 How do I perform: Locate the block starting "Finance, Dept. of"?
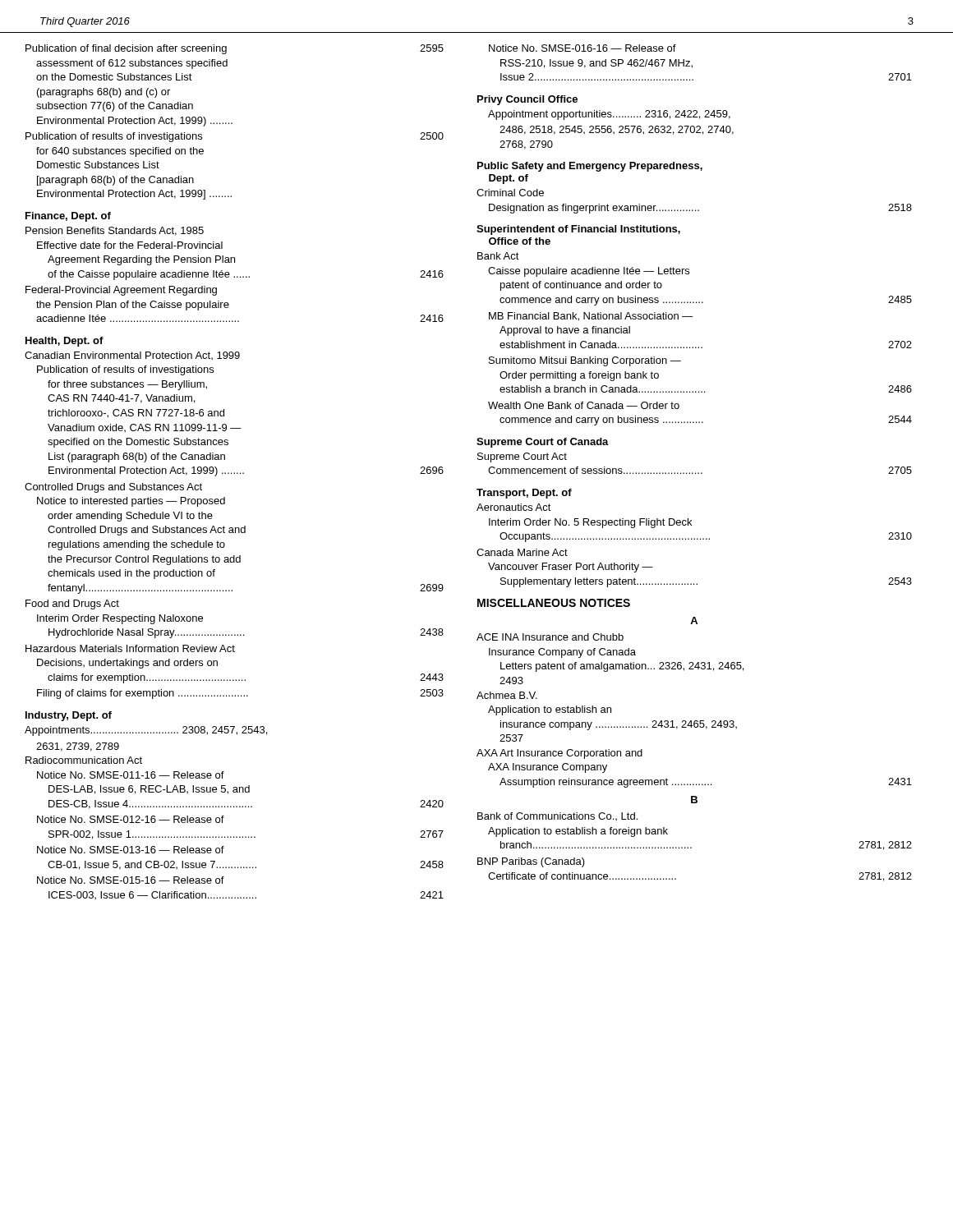coord(68,216)
